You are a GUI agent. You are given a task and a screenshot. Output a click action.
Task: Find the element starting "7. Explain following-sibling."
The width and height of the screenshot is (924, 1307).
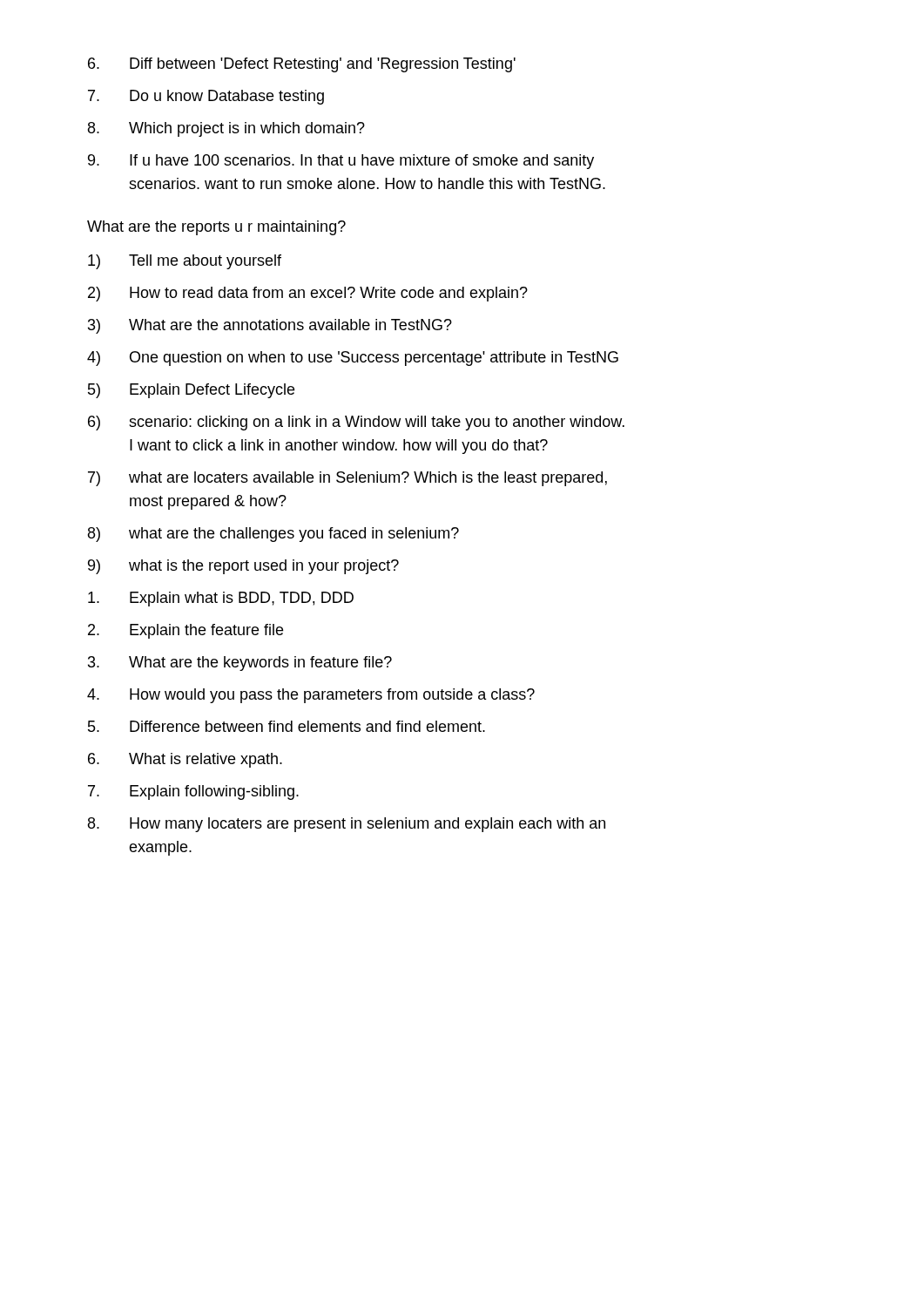[x=193, y=792]
